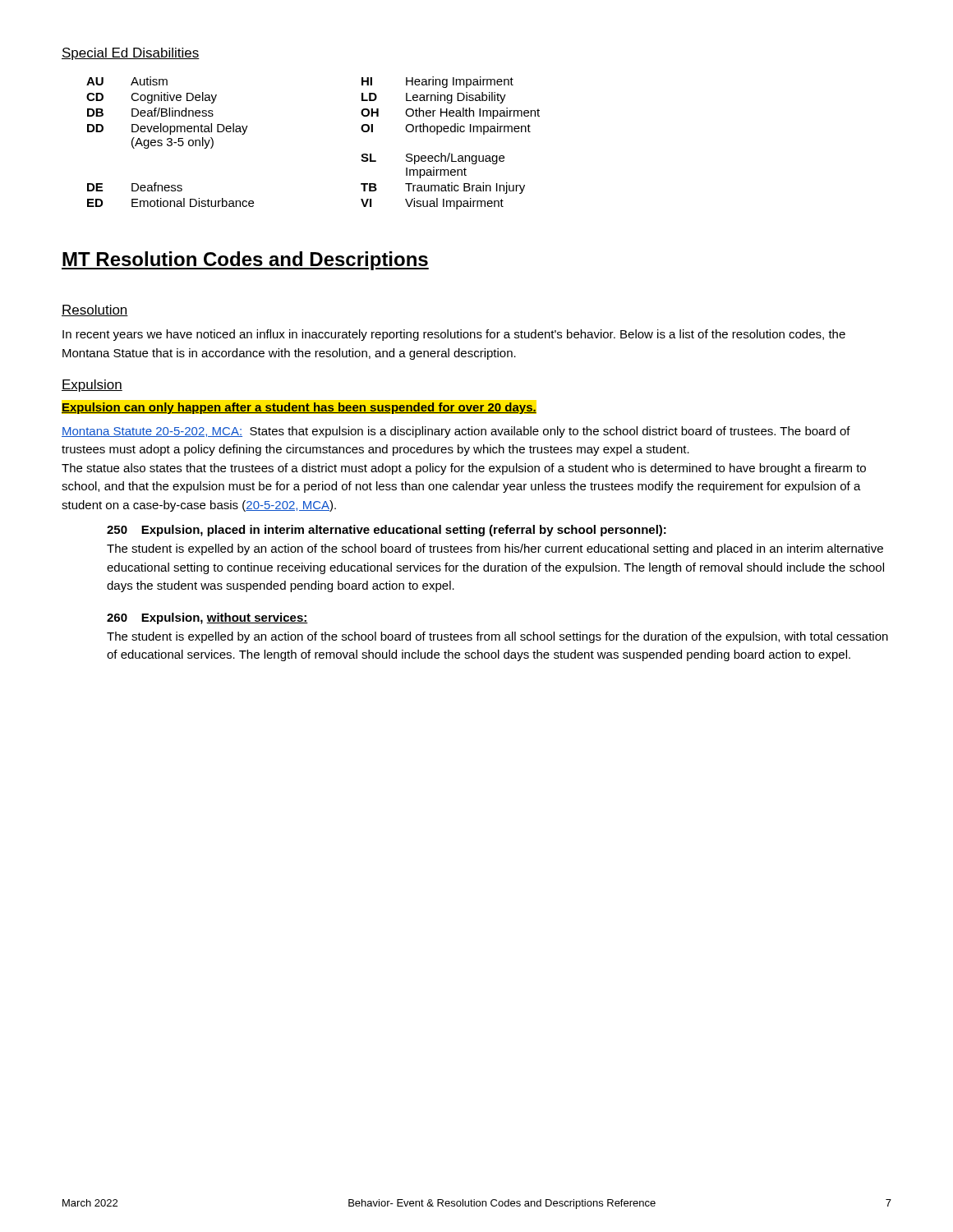Click on the block starting "Expulsion can only happen after"

(x=299, y=407)
